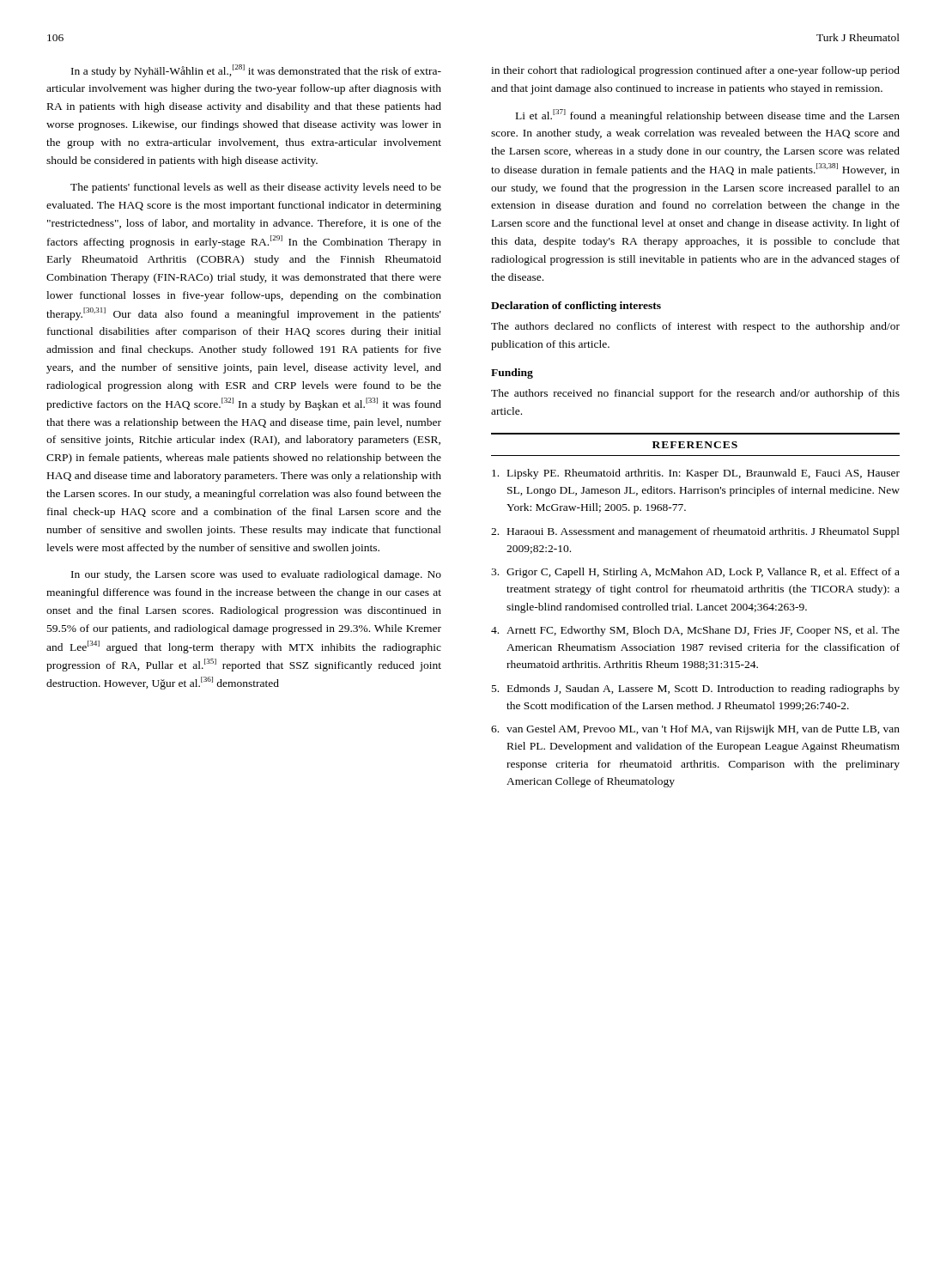Image resolution: width=946 pixels, height=1288 pixels.
Task: Click on the list item that reads "Lipsky PE. Rheumatoid"
Action: point(695,490)
